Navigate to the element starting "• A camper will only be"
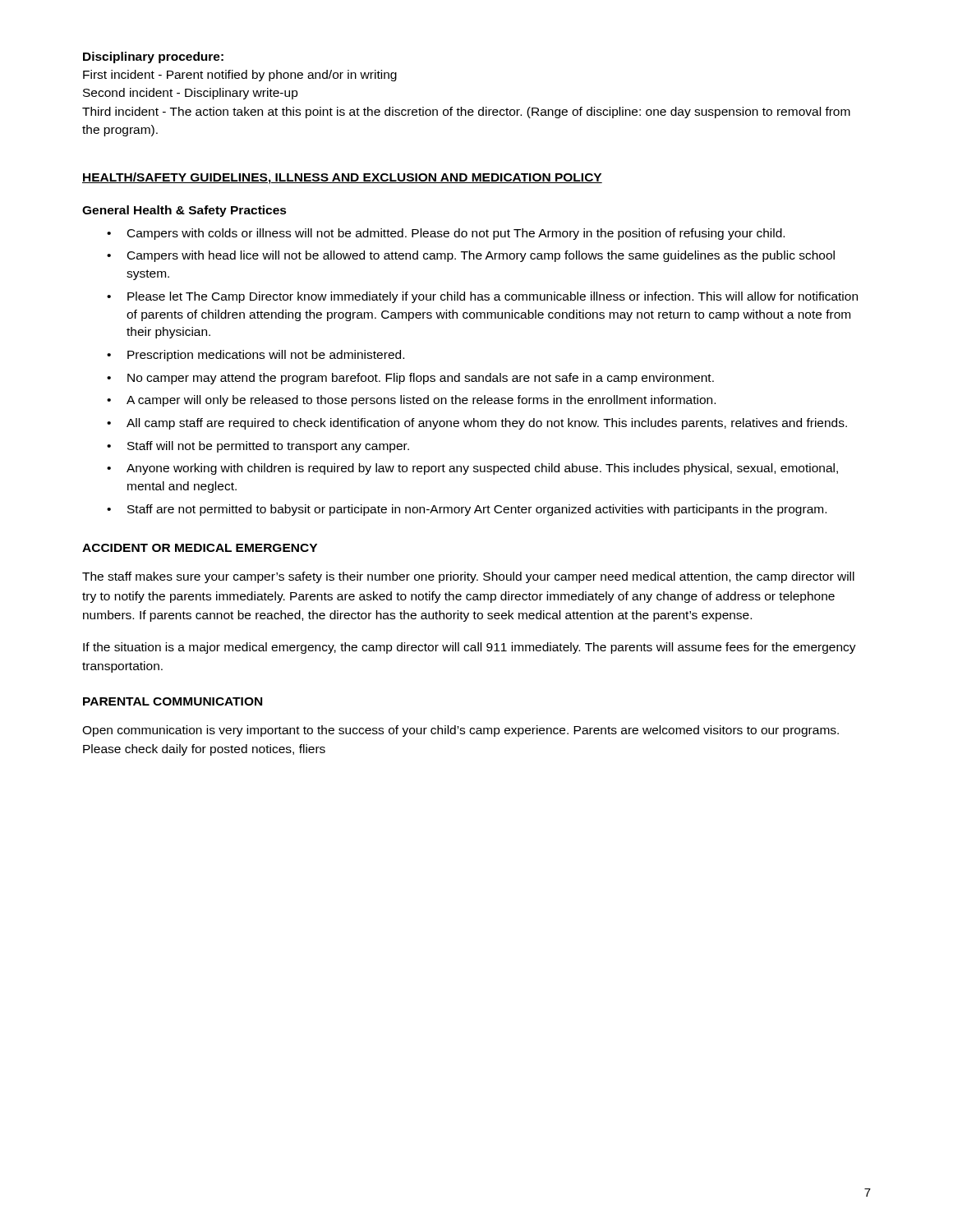 coord(489,400)
